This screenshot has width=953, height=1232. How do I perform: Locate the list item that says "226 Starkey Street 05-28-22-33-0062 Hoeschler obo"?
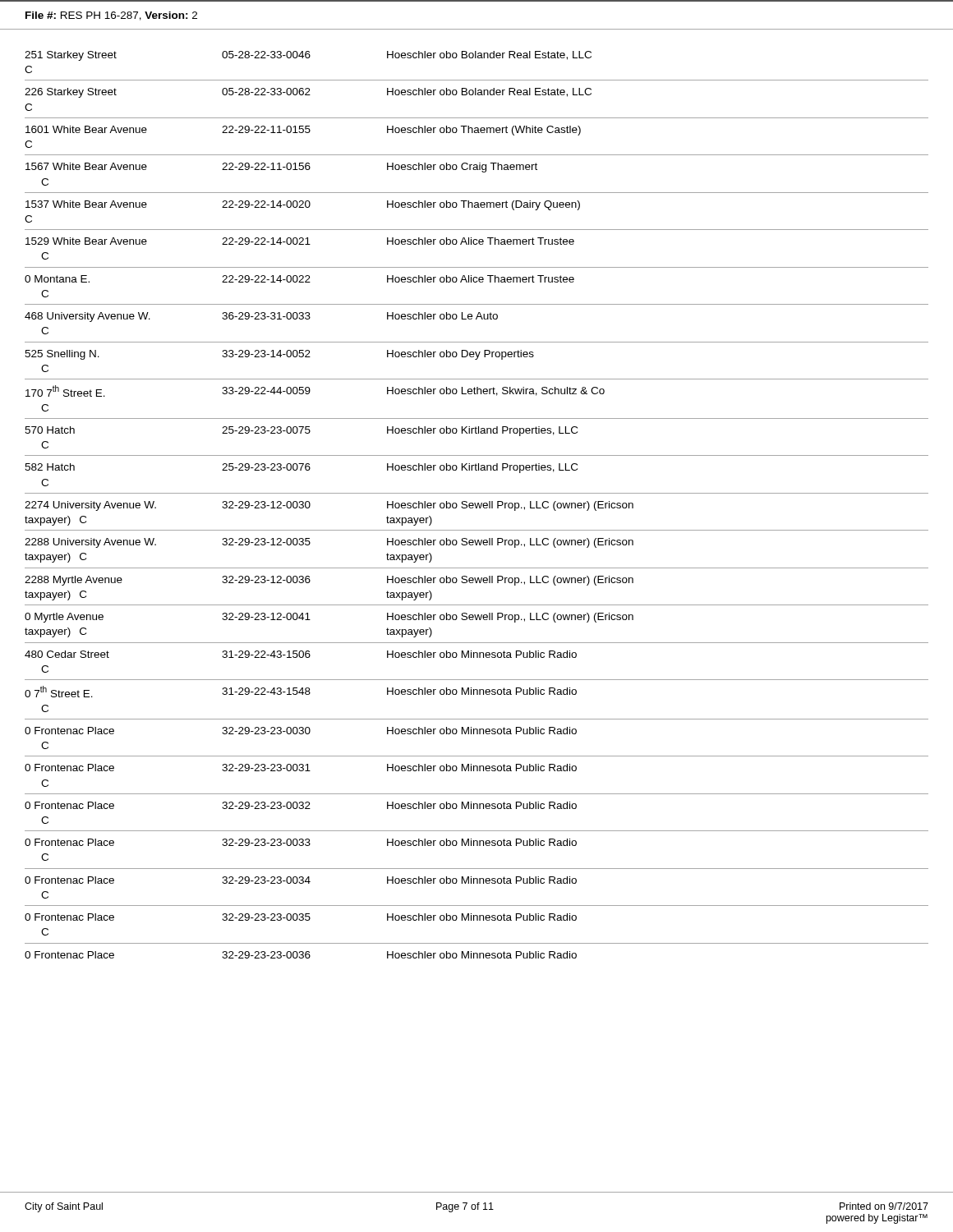[476, 92]
